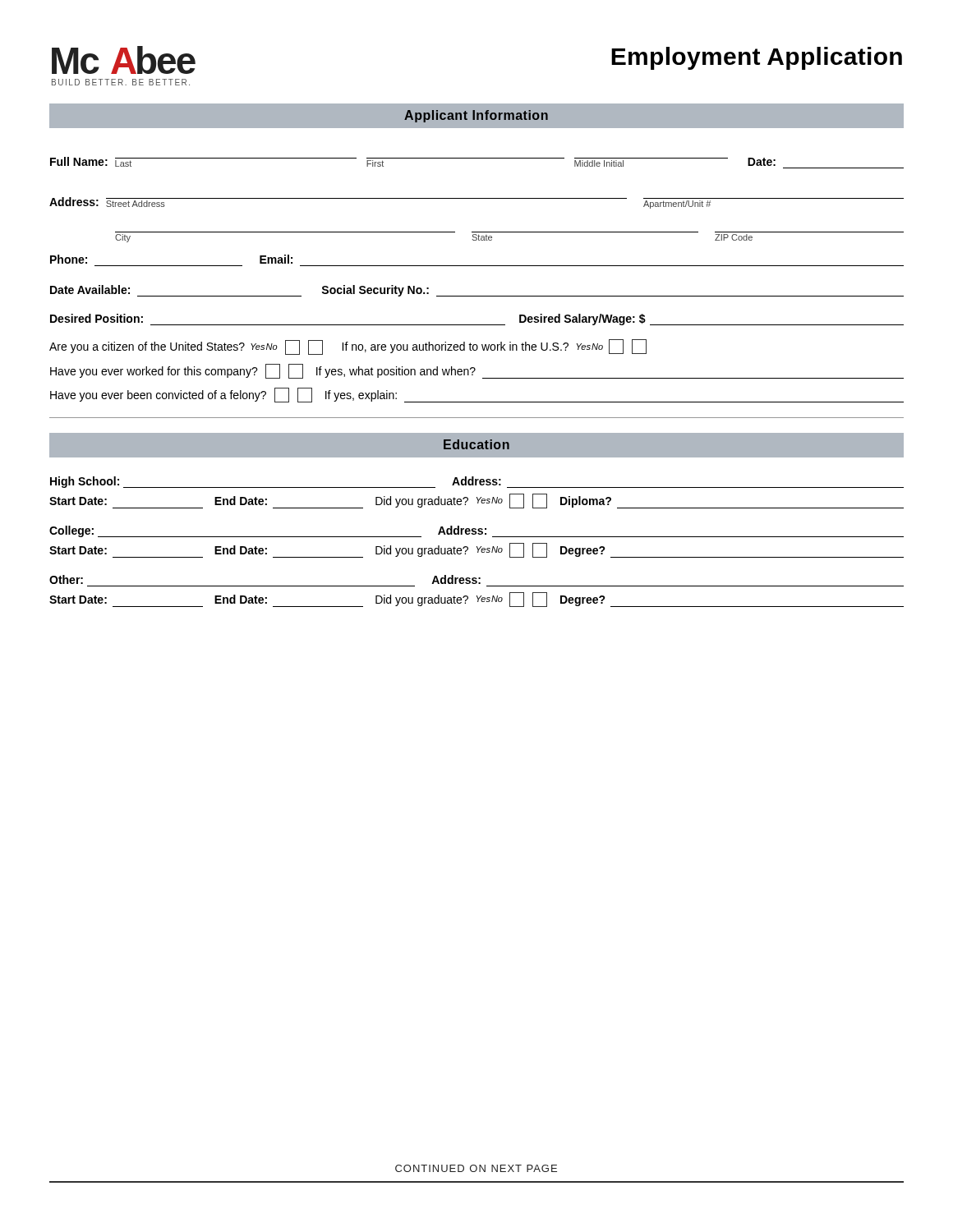The width and height of the screenshot is (953, 1232).
Task: Locate the text "Phone: Email:"
Action: click(x=476, y=258)
